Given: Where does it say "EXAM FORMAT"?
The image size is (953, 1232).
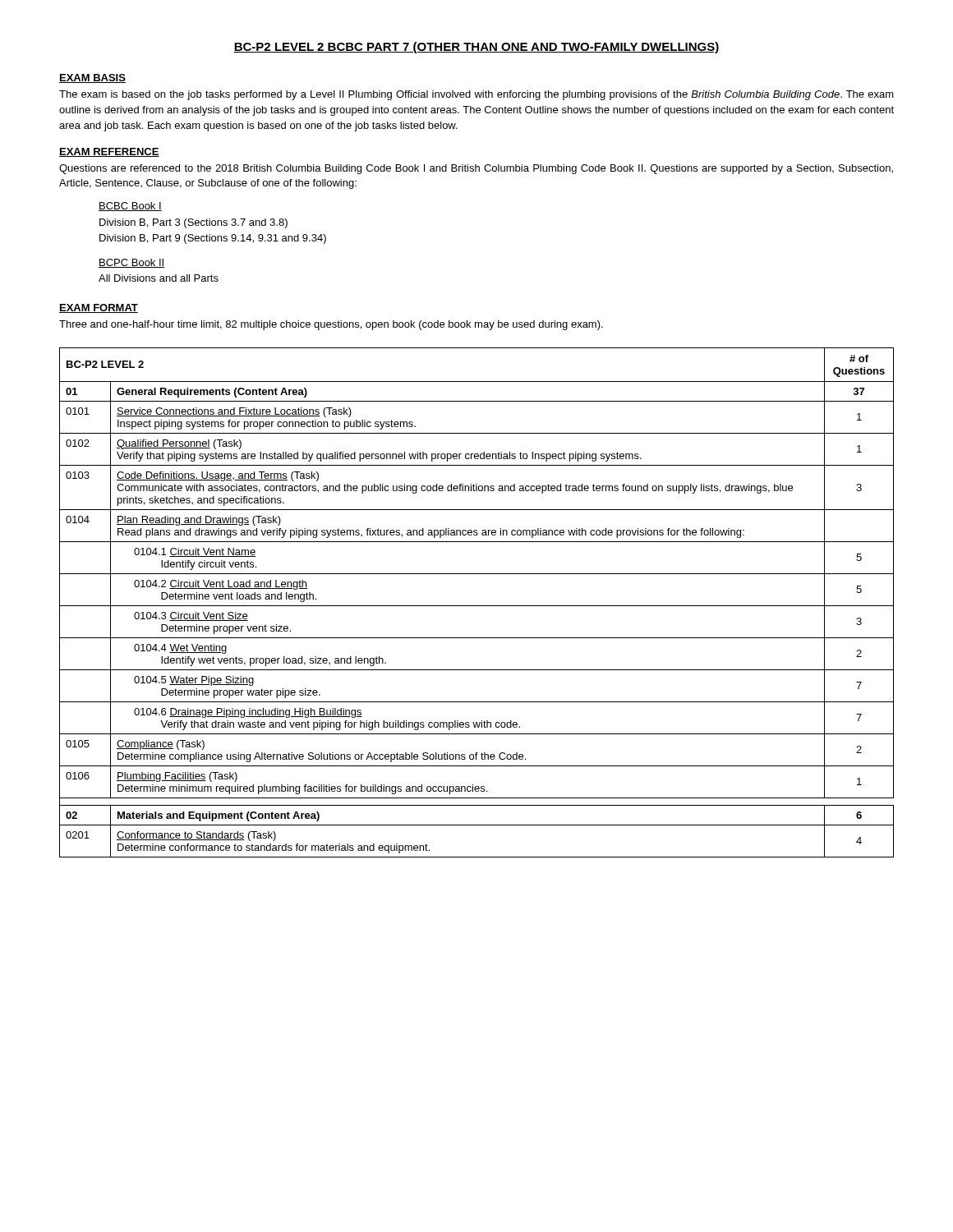Looking at the screenshot, I should click(x=99, y=307).
